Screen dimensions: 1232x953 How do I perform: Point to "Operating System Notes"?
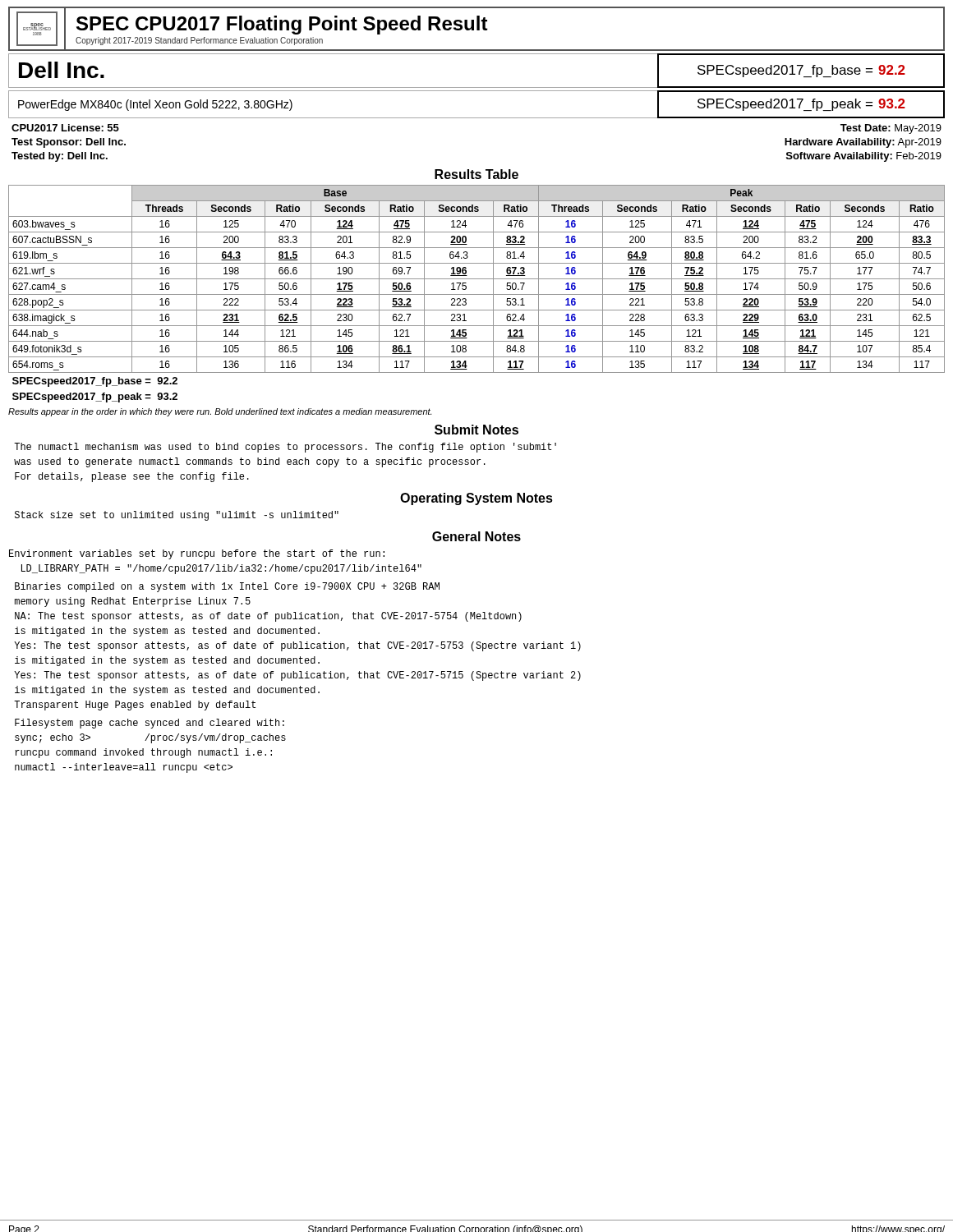pos(476,498)
